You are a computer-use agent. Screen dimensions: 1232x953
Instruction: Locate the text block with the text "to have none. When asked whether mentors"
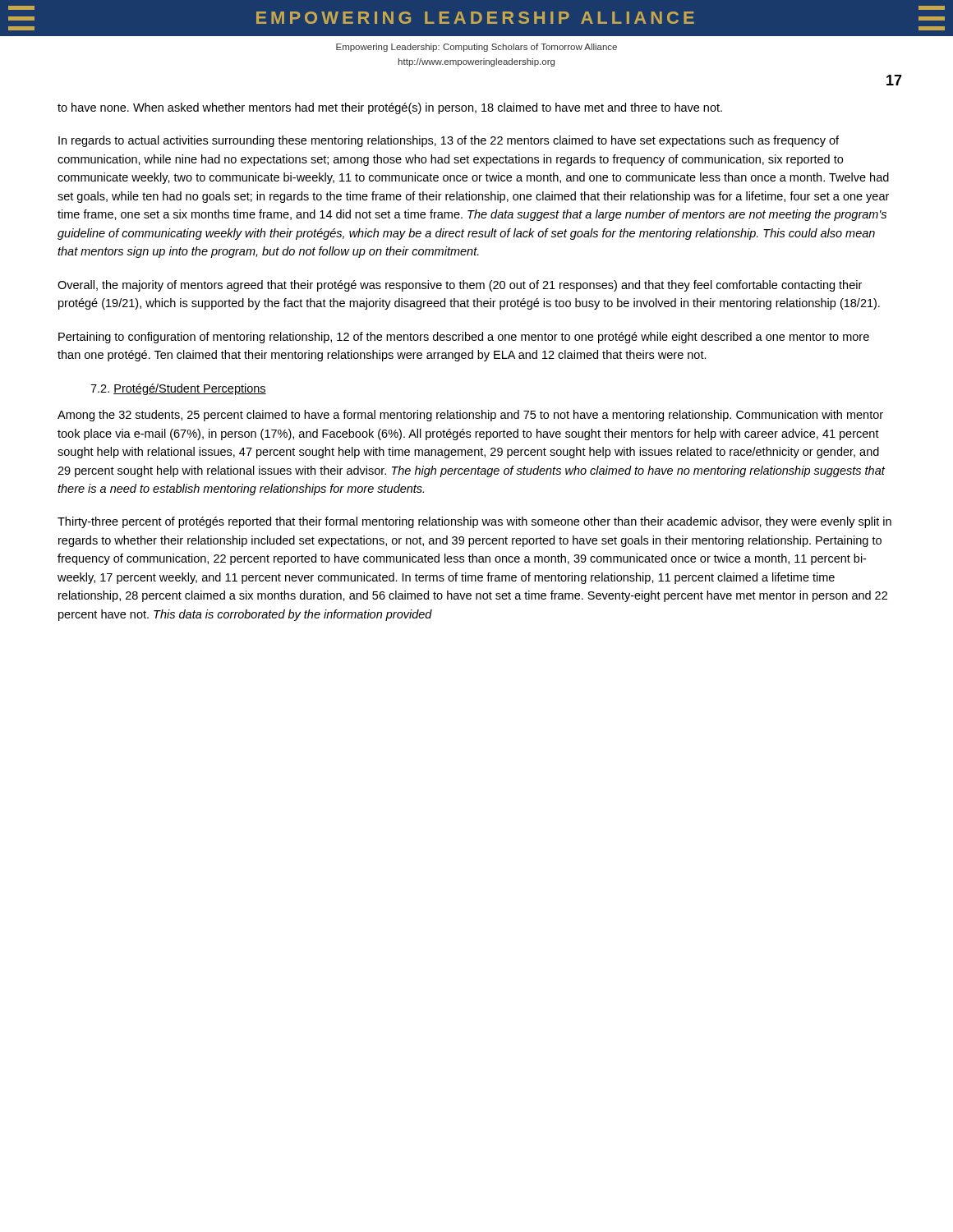(x=390, y=108)
